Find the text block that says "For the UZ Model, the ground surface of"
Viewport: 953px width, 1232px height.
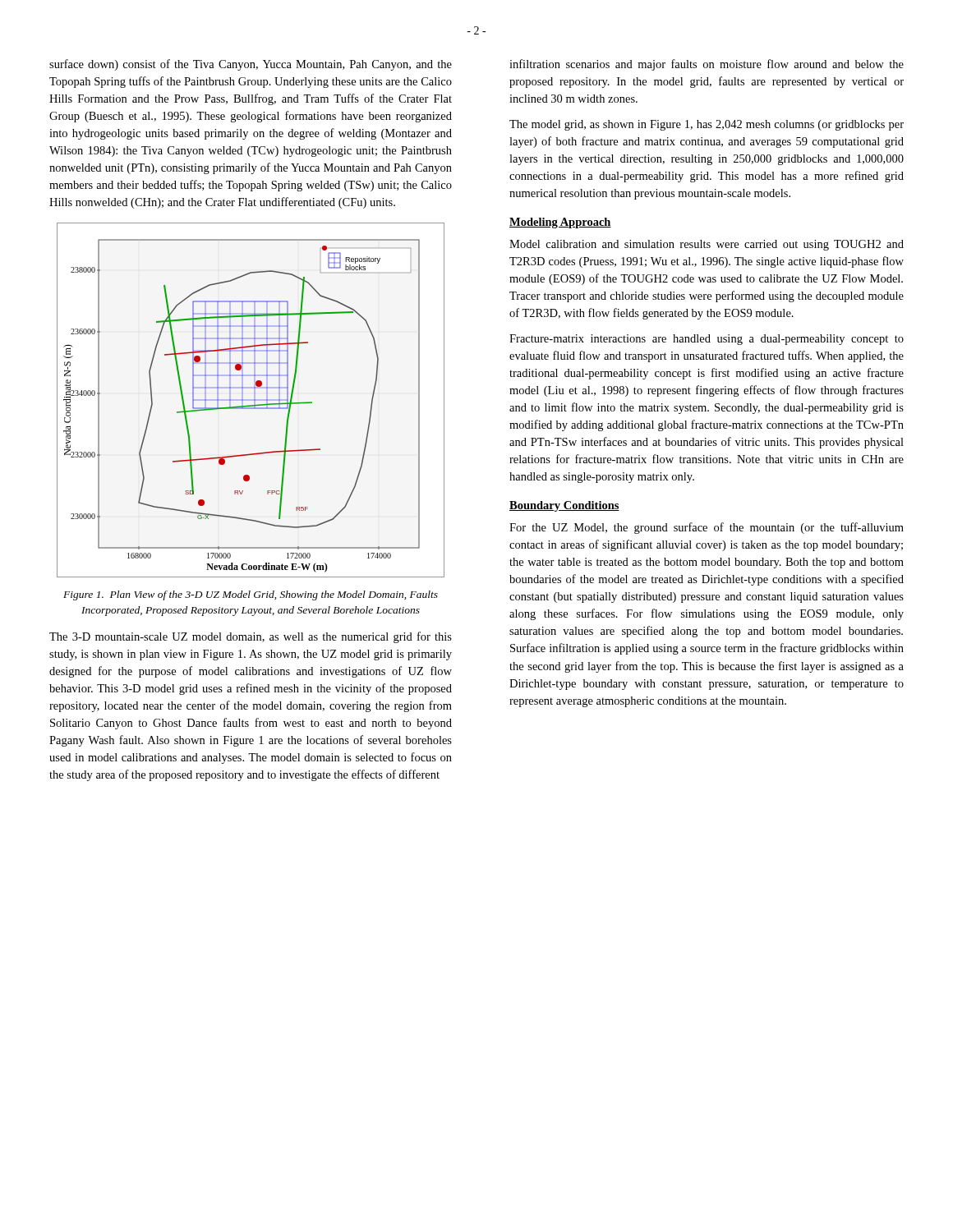(x=707, y=614)
